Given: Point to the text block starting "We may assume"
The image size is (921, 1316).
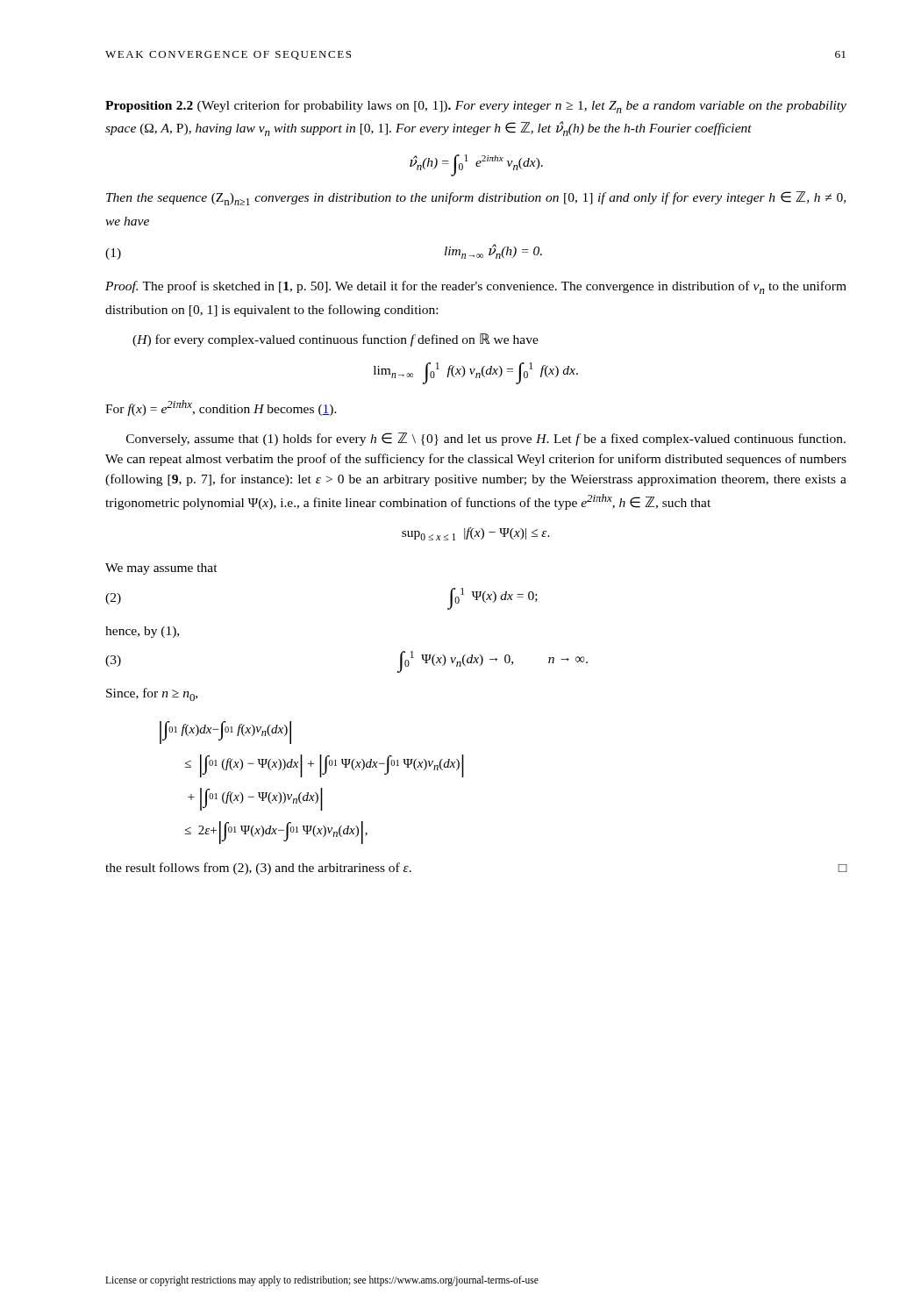Looking at the screenshot, I should tap(161, 568).
